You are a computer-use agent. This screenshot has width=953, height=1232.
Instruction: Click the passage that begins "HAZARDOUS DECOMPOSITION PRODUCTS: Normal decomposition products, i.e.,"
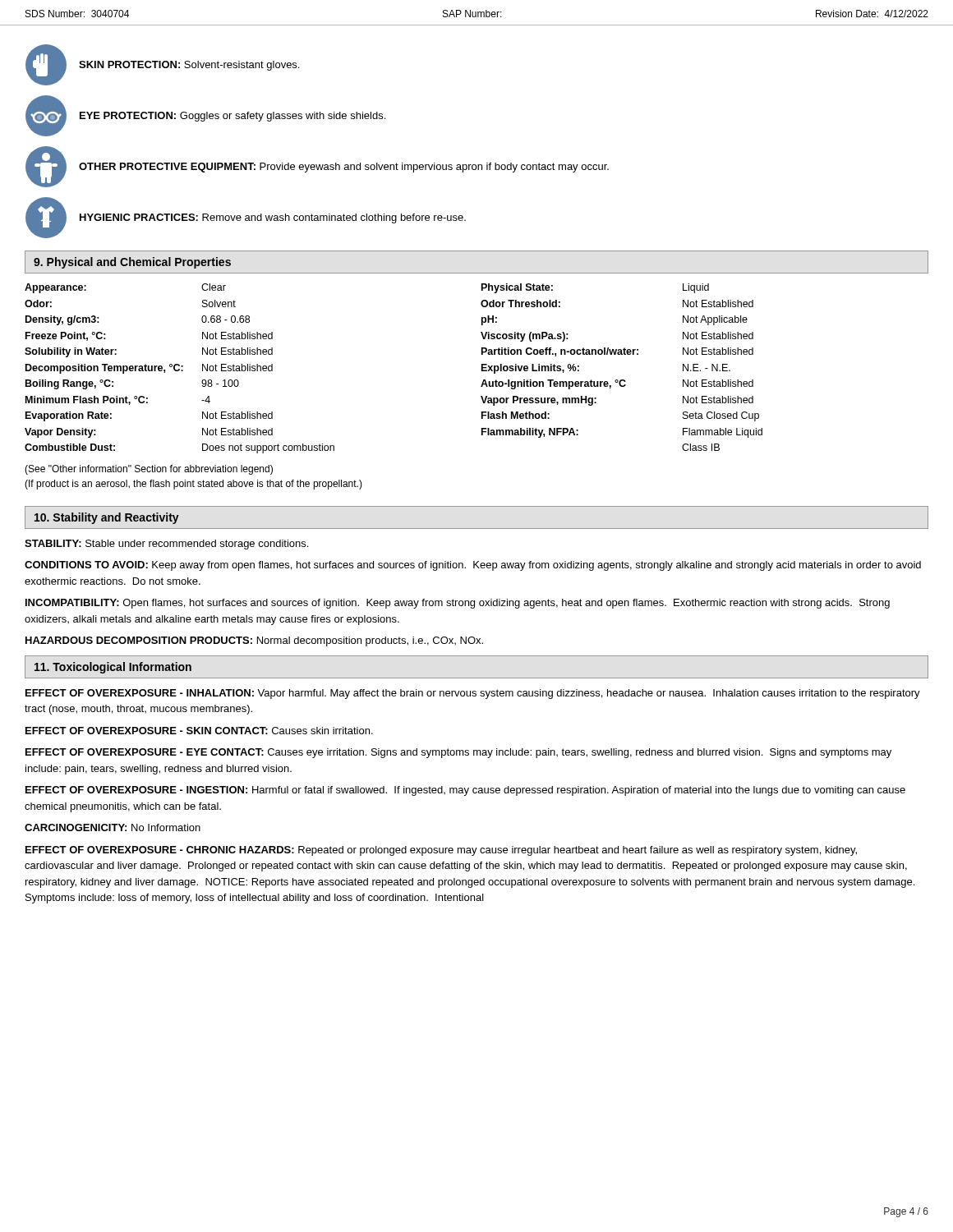coord(254,640)
